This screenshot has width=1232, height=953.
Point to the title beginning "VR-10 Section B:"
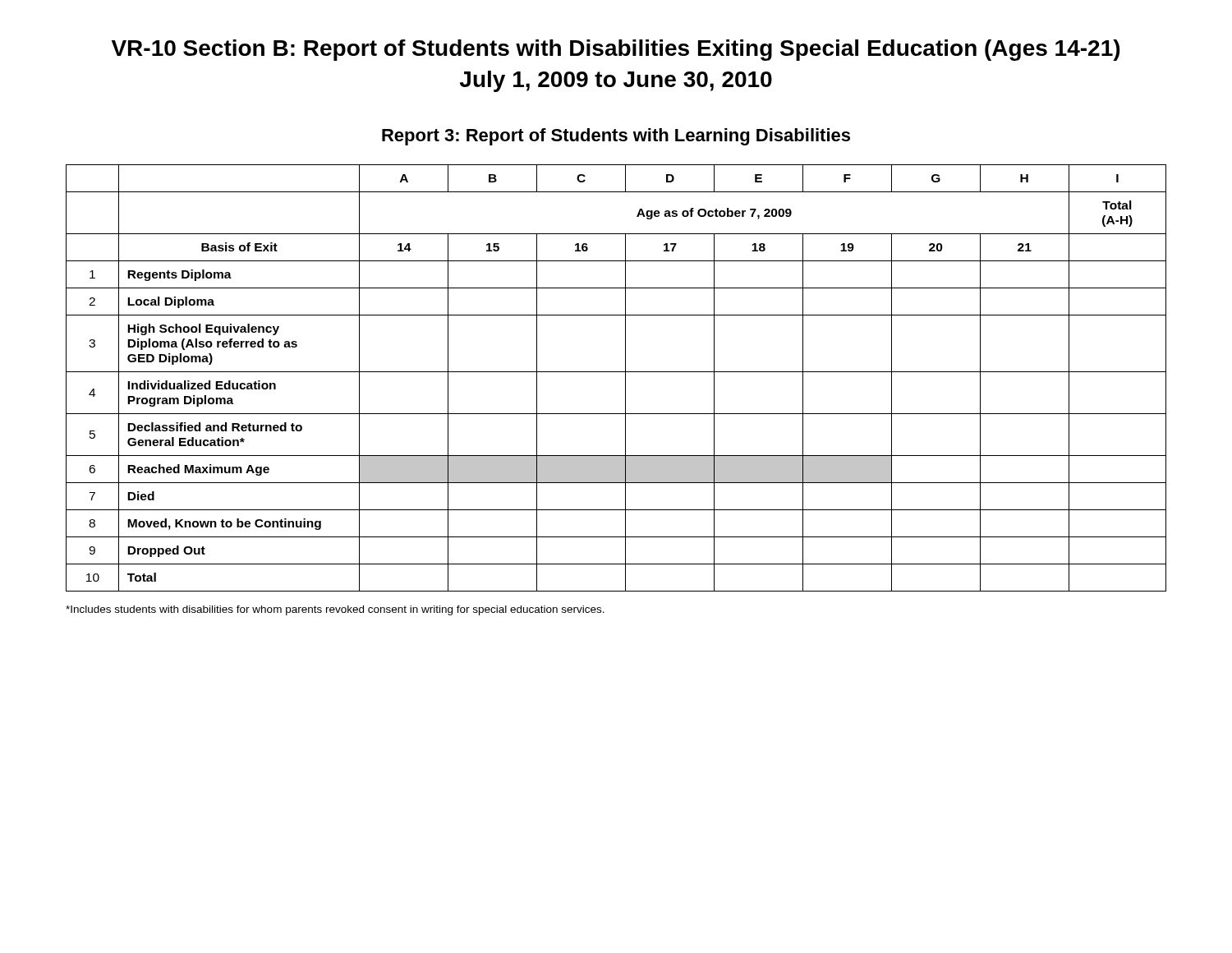(x=616, y=64)
